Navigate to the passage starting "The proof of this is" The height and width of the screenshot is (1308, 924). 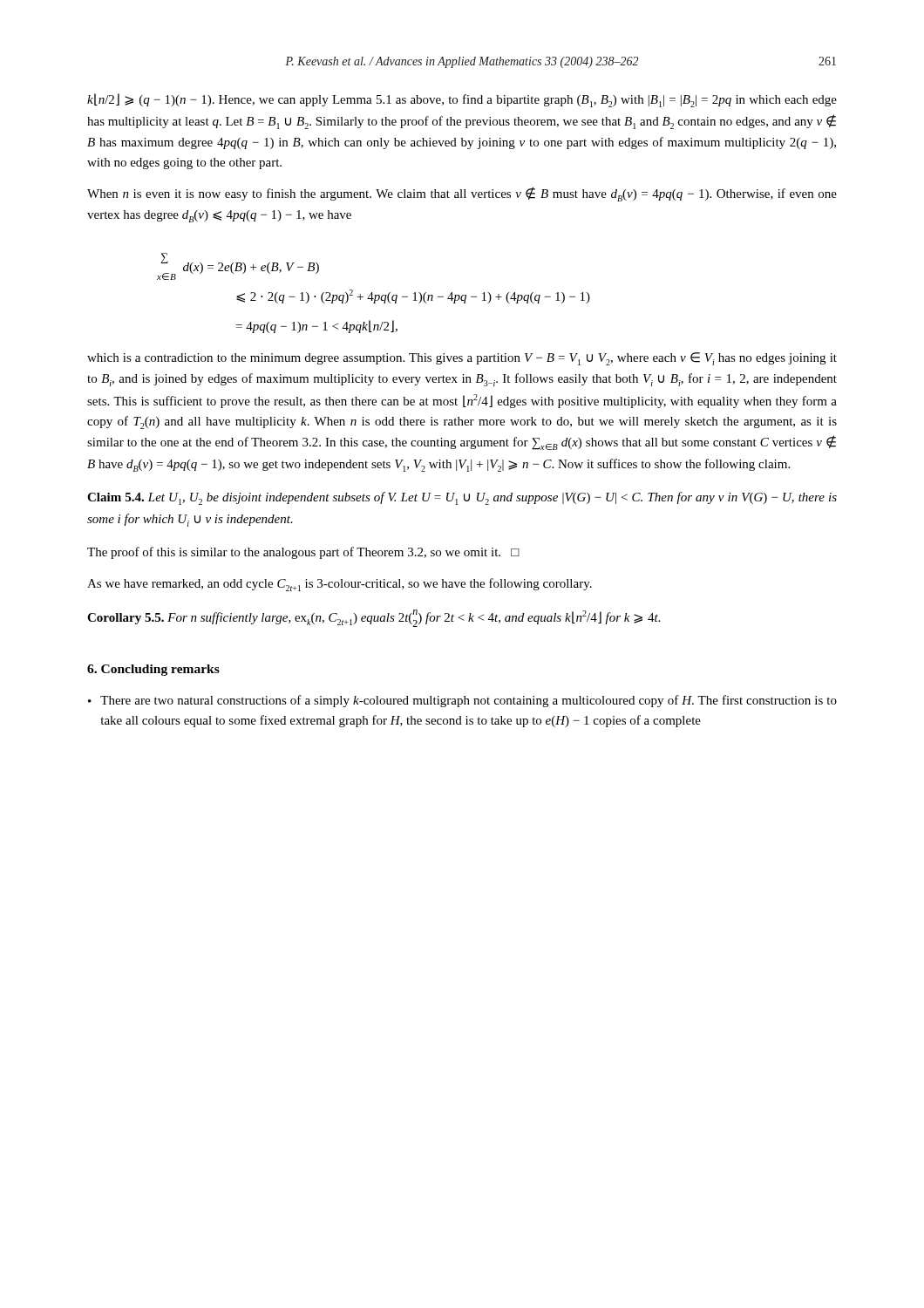point(303,552)
